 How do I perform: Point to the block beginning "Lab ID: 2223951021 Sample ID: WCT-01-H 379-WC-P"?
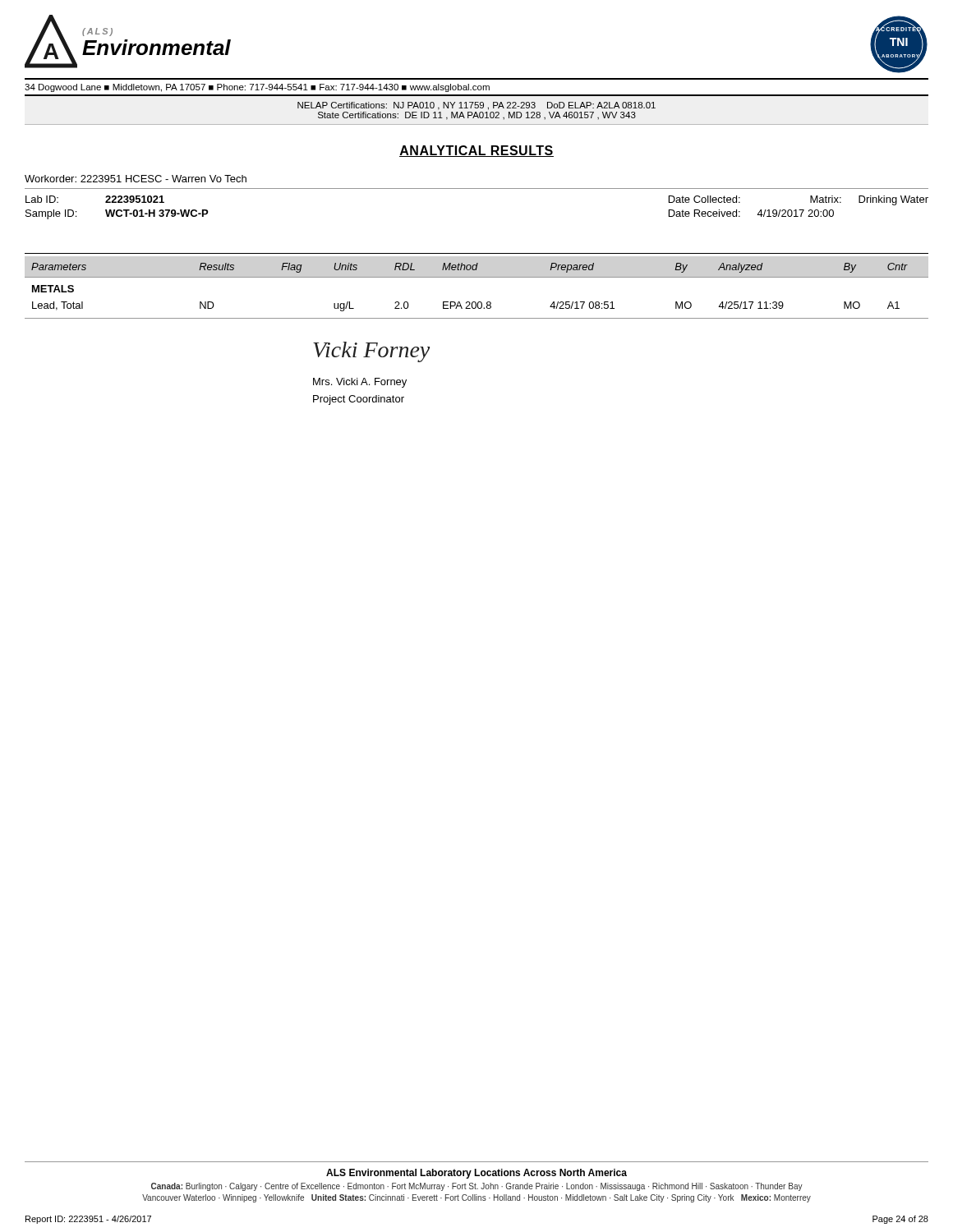46,200
